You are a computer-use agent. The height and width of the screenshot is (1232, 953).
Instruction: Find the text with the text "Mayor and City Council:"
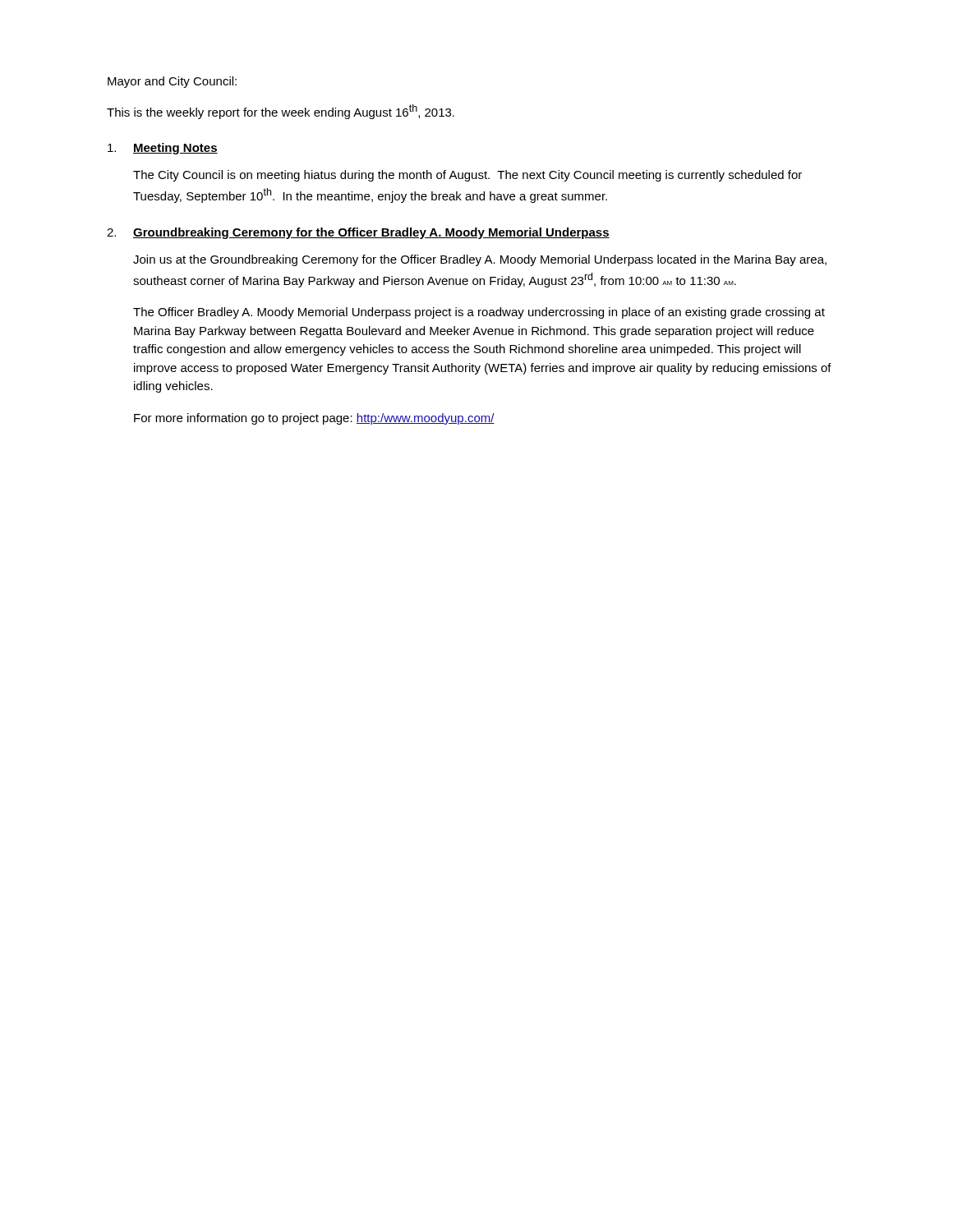172,81
